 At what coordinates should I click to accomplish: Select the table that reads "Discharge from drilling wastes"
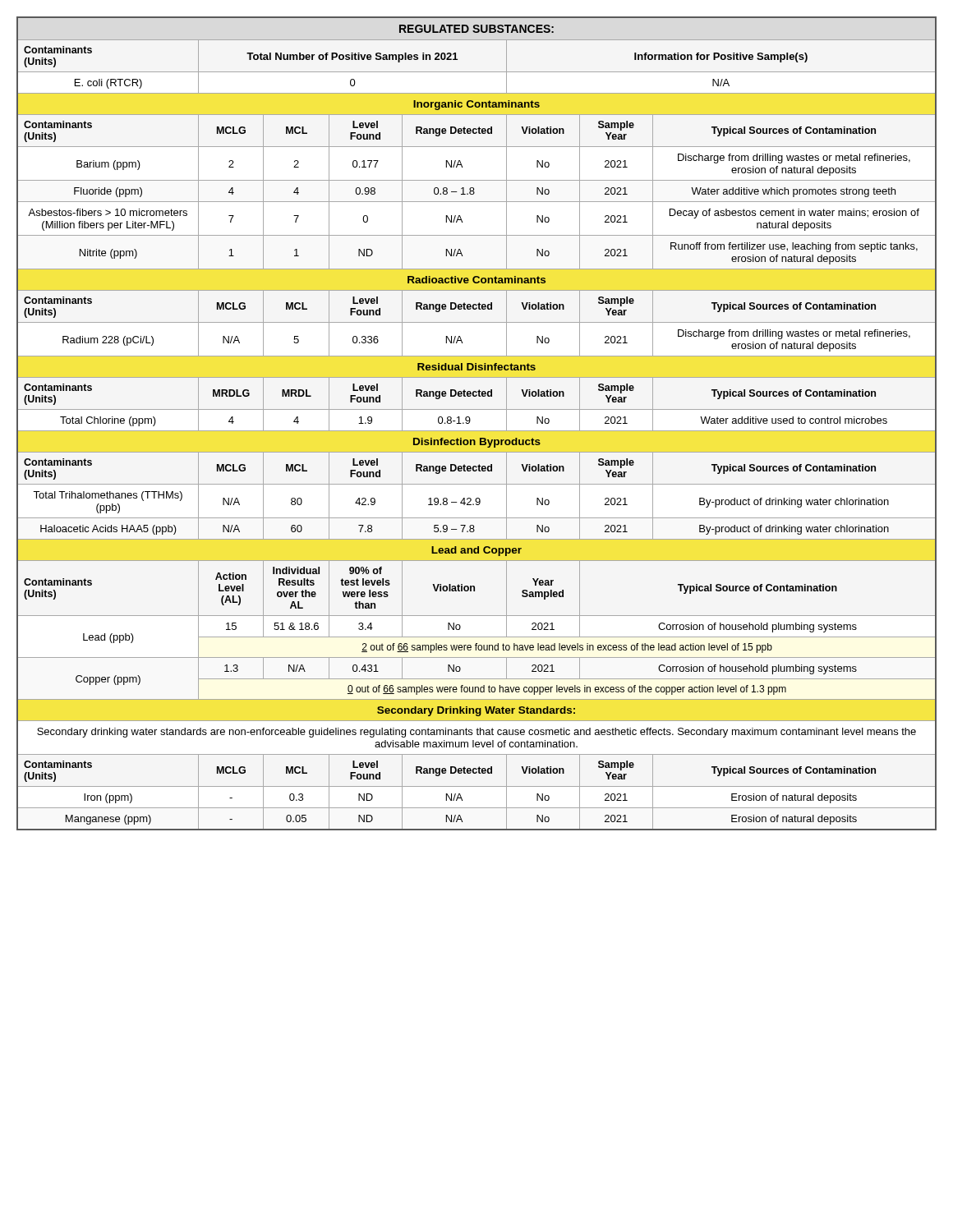coord(476,423)
